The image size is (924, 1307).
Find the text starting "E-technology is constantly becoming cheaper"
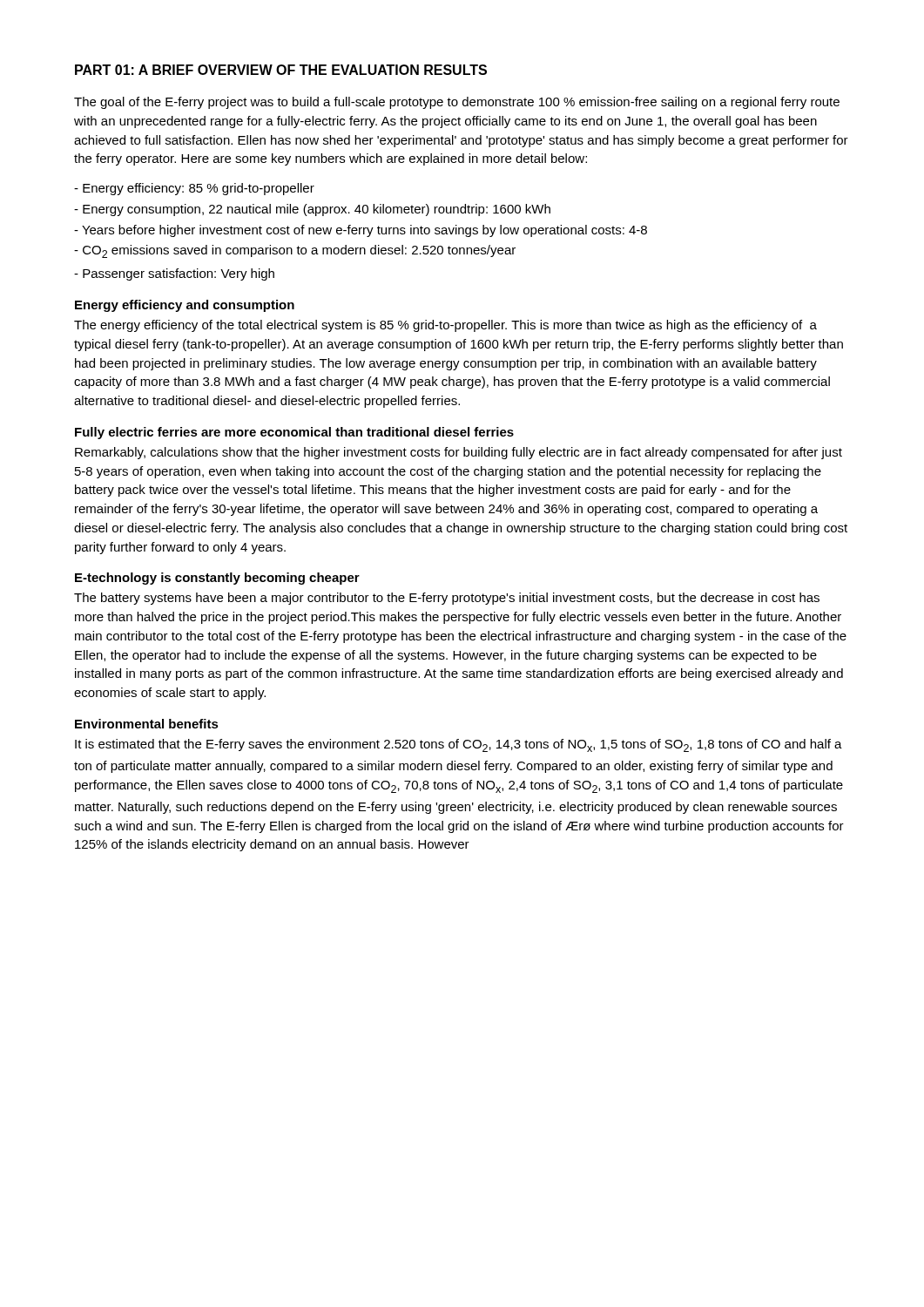coord(217,578)
